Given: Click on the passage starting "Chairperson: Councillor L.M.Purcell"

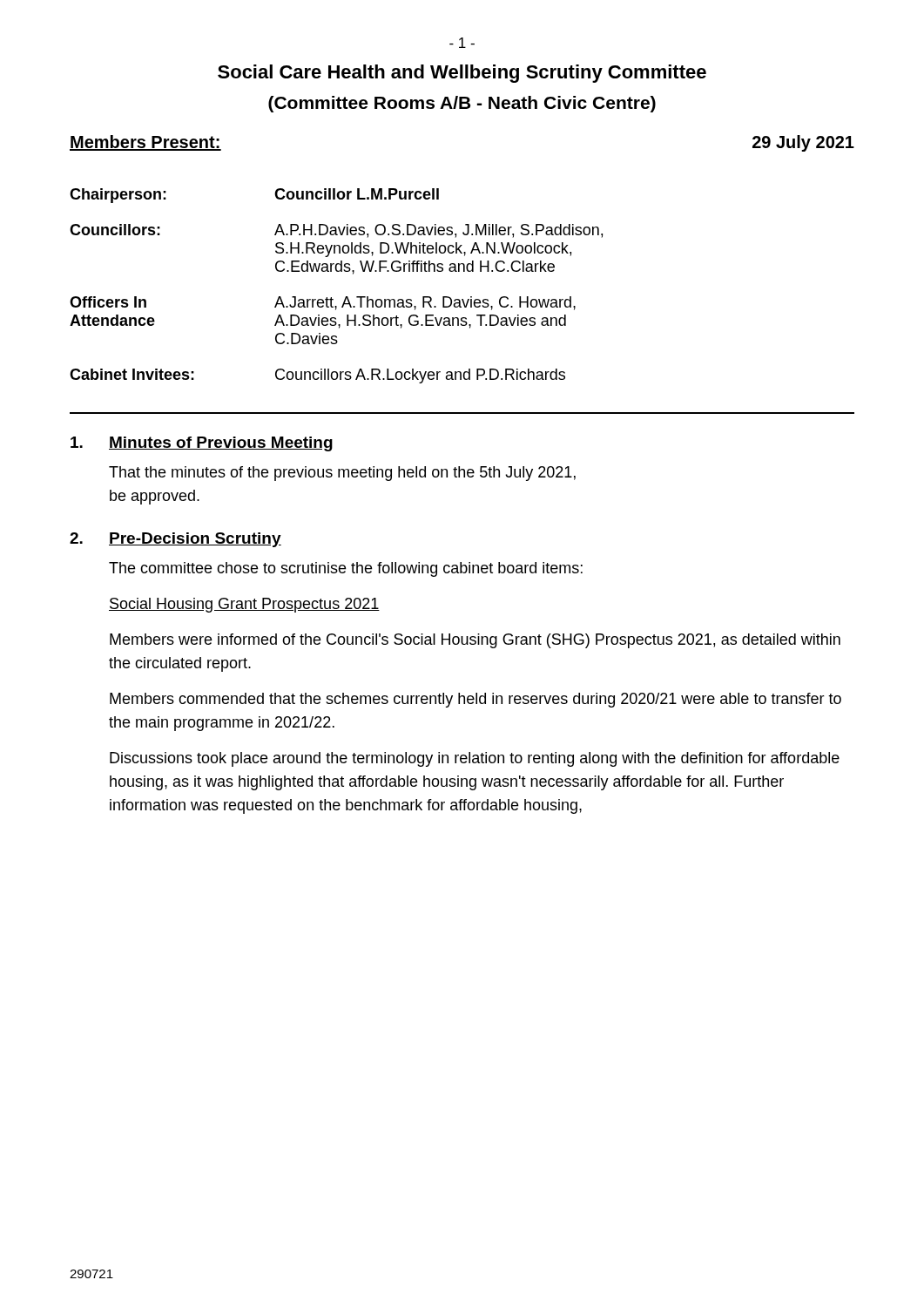Looking at the screenshot, I should [119, 196].
